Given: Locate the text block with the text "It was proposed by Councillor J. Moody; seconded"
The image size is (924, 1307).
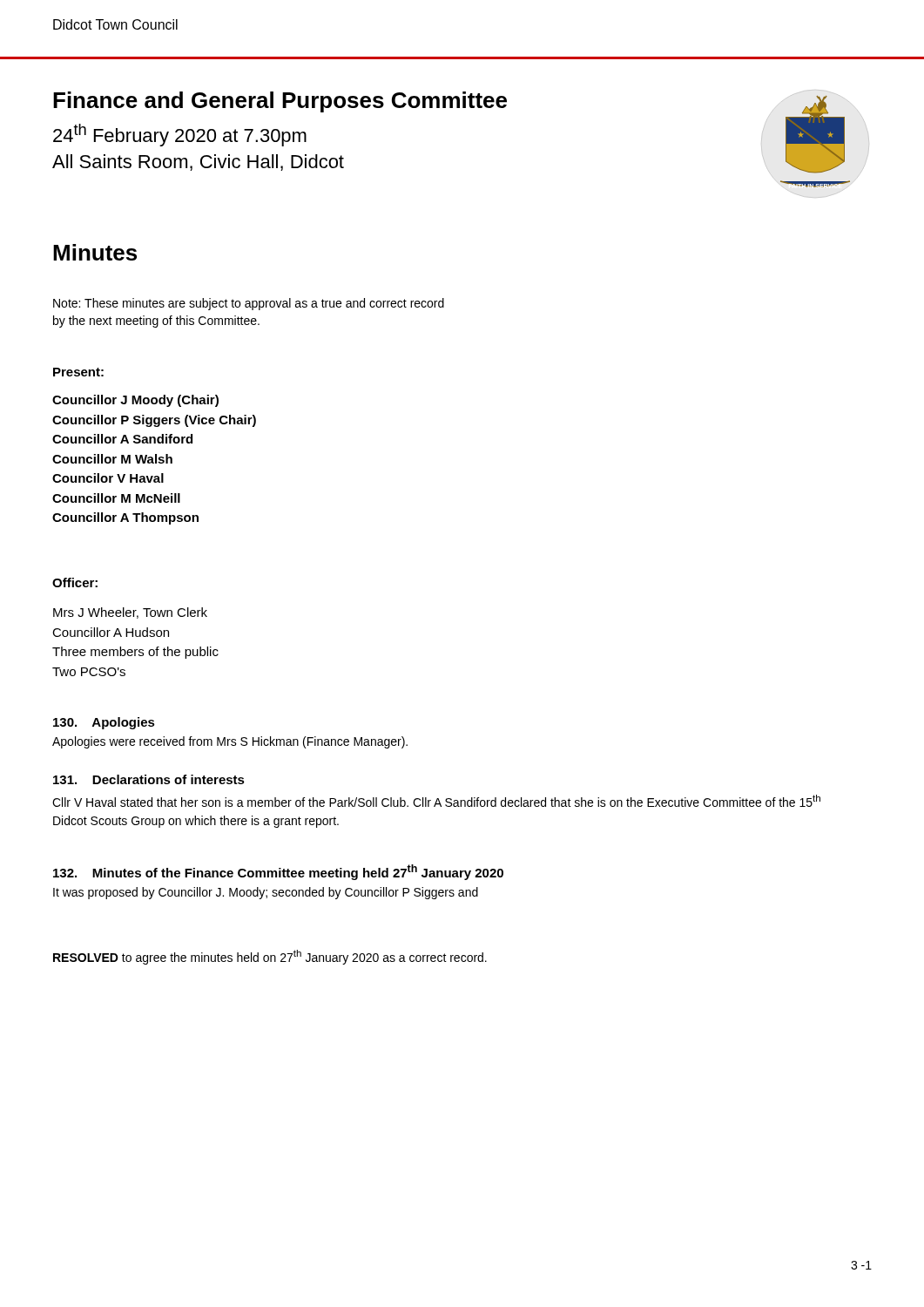Looking at the screenshot, I should [x=265, y=892].
